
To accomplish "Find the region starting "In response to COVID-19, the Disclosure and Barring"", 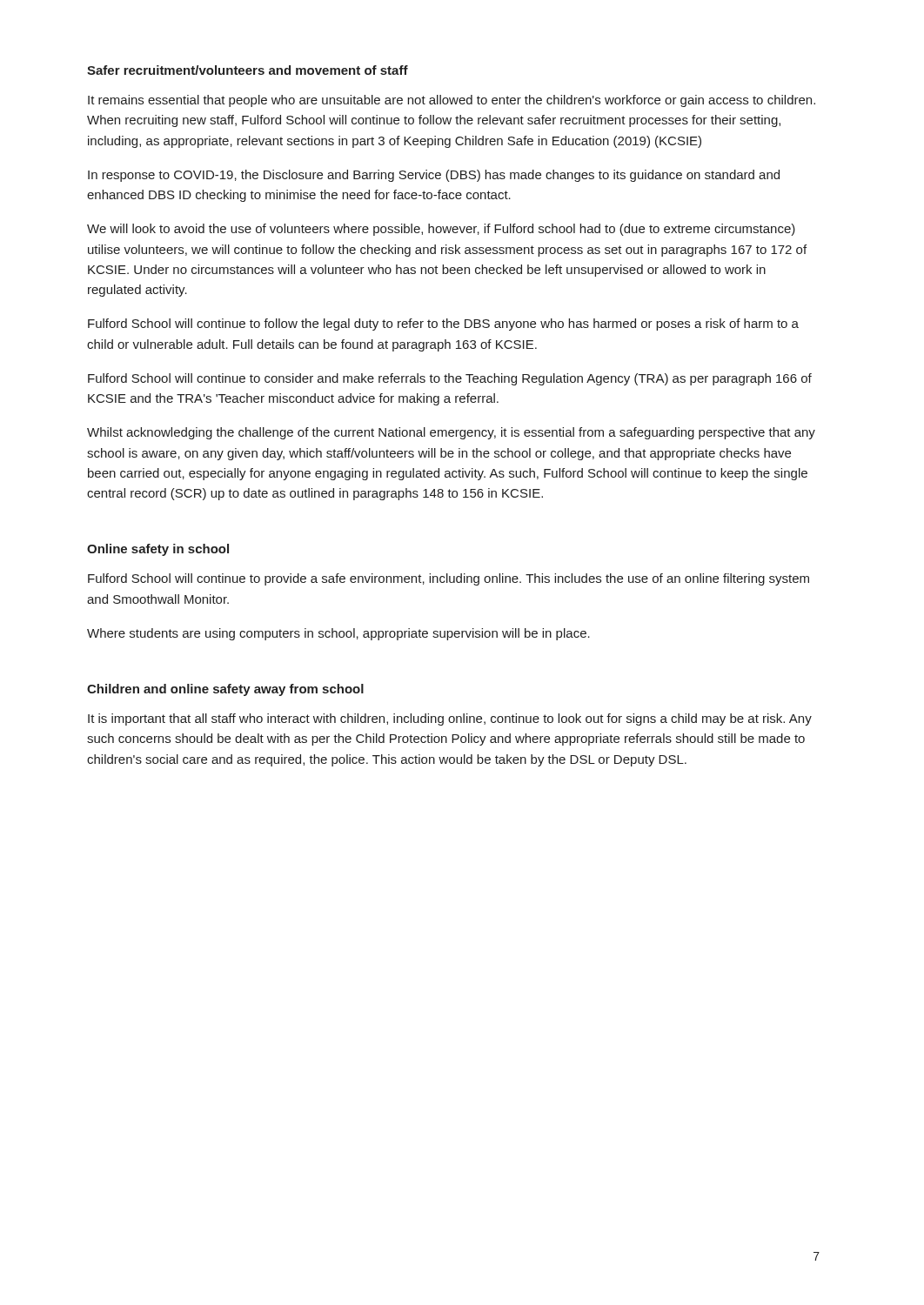I will pyautogui.click(x=434, y=184).
